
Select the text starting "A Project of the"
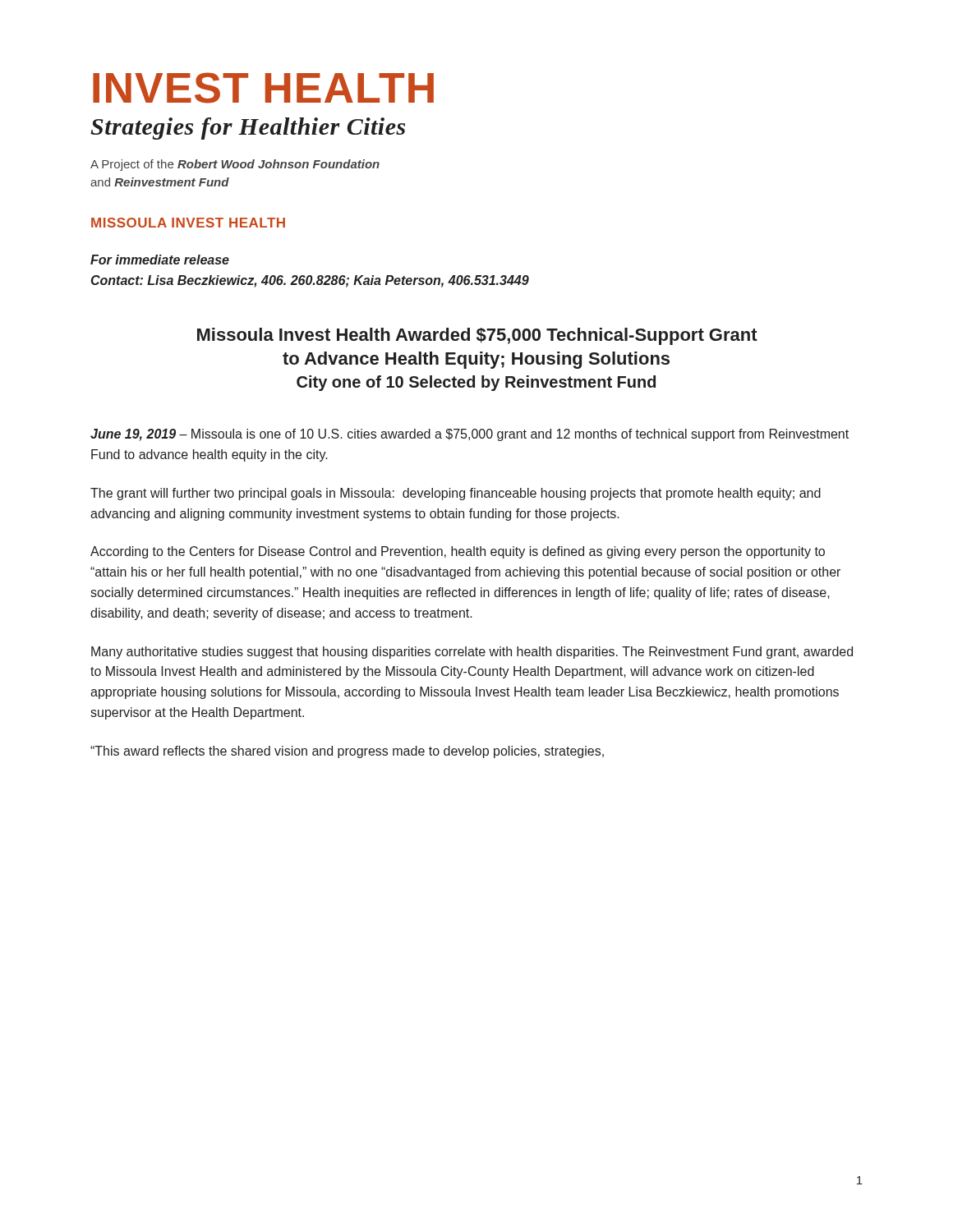pos(235,173)
